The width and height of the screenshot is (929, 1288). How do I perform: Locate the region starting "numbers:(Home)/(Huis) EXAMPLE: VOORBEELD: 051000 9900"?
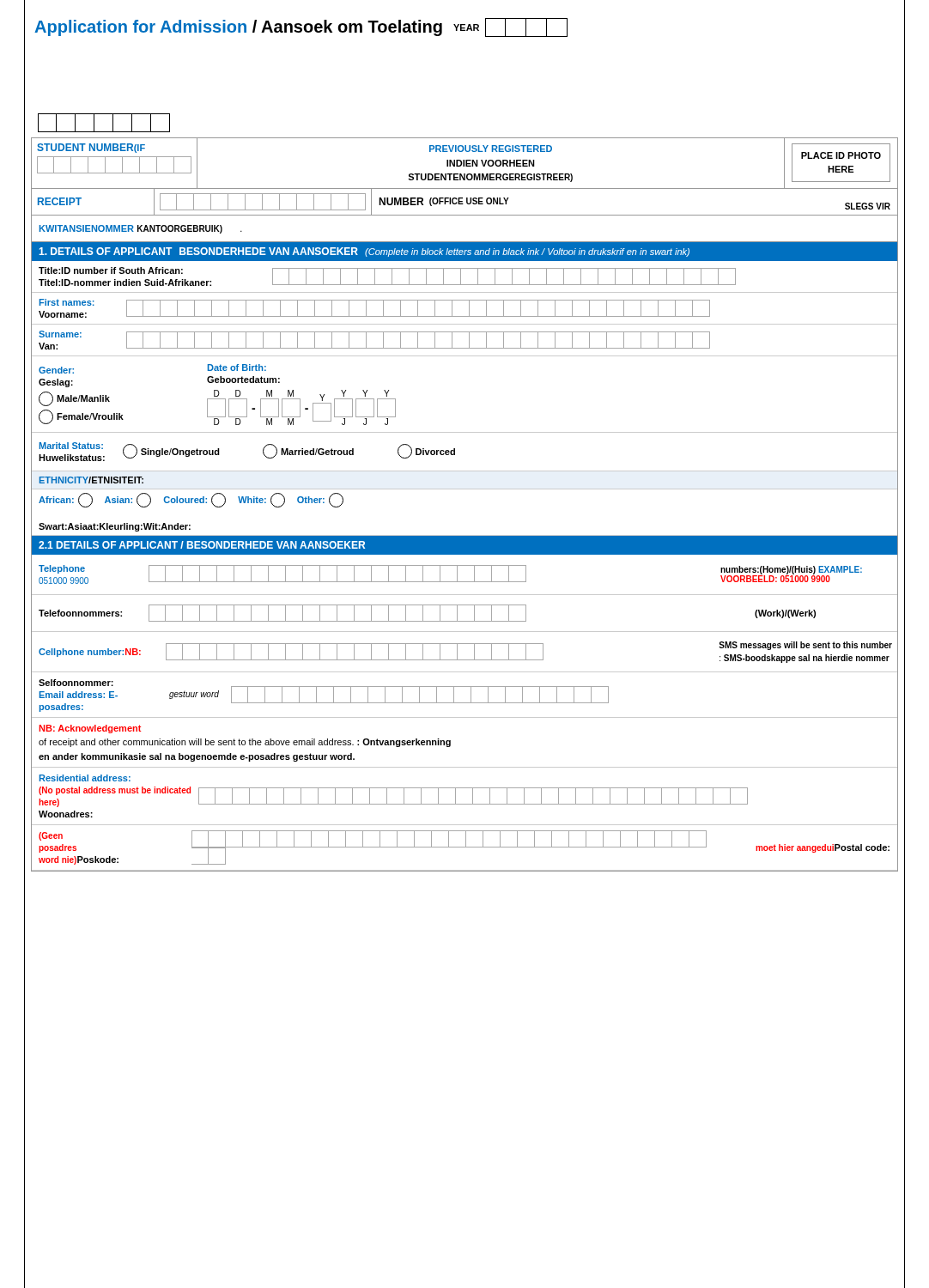[791, 574]
